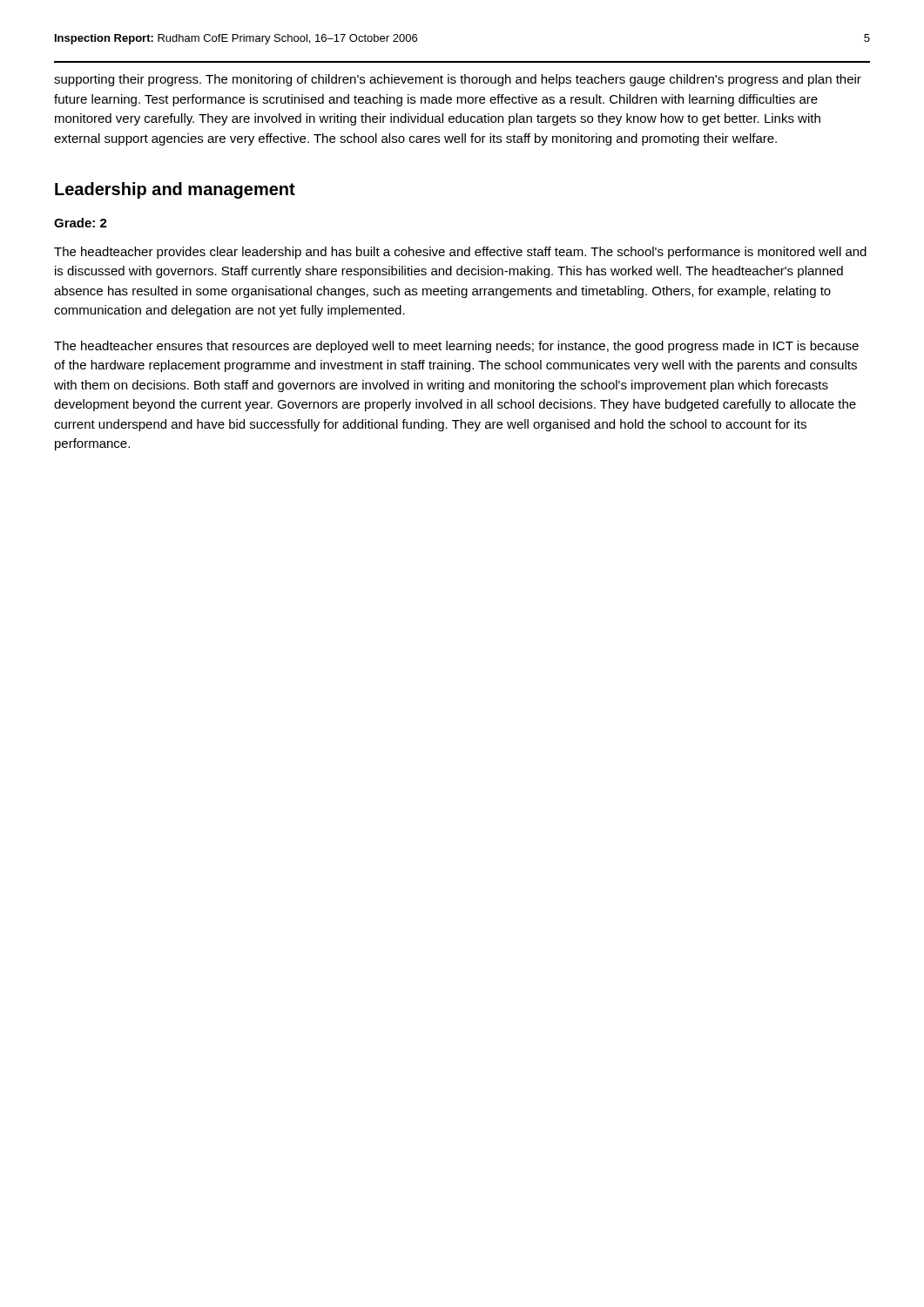This screenshot has height=1307, width=924.
Task: Click where it says "Leadership and management"
Action: (x=174, y=189)
